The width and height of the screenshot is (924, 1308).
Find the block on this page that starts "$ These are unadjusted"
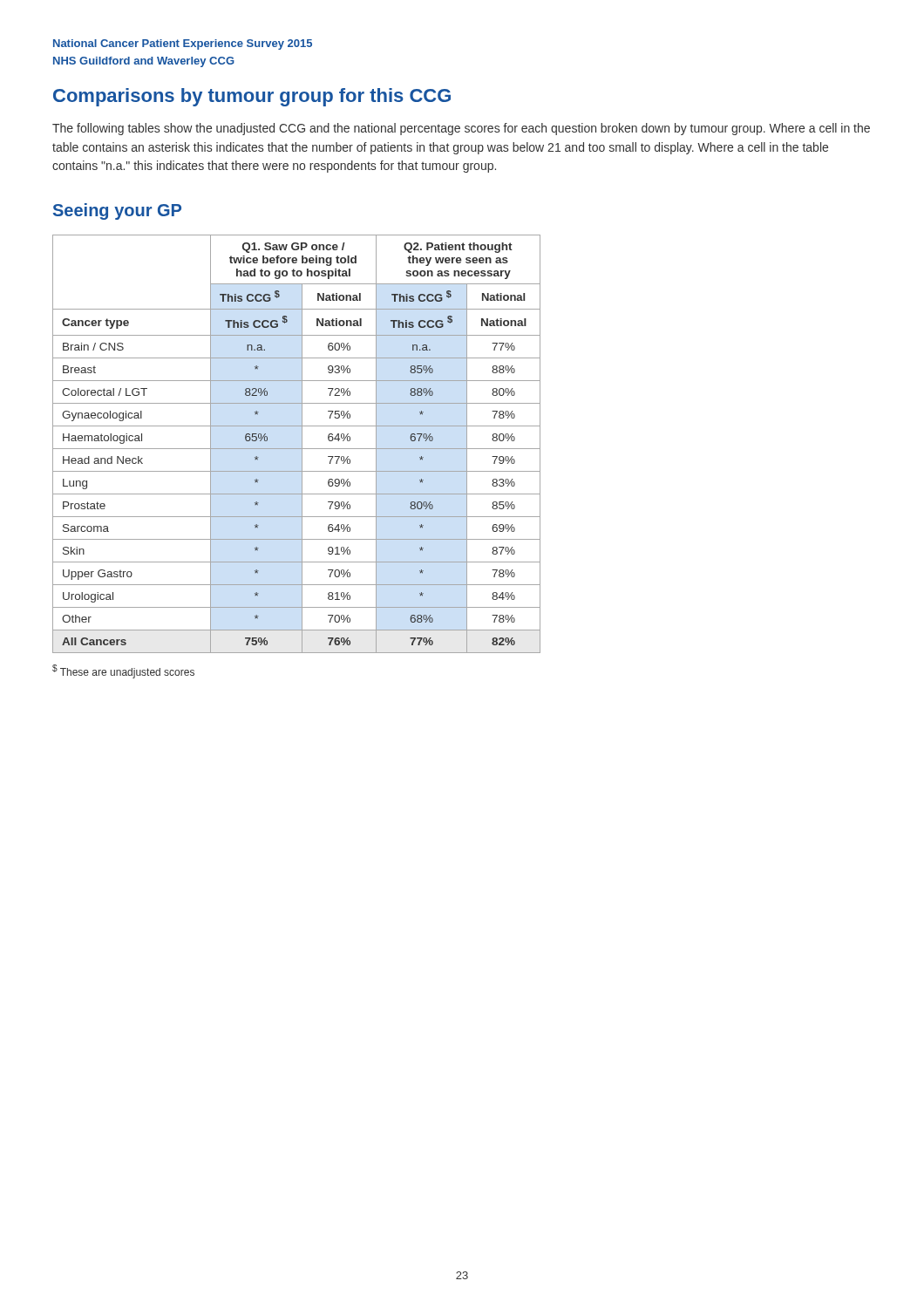click(124, 671)
